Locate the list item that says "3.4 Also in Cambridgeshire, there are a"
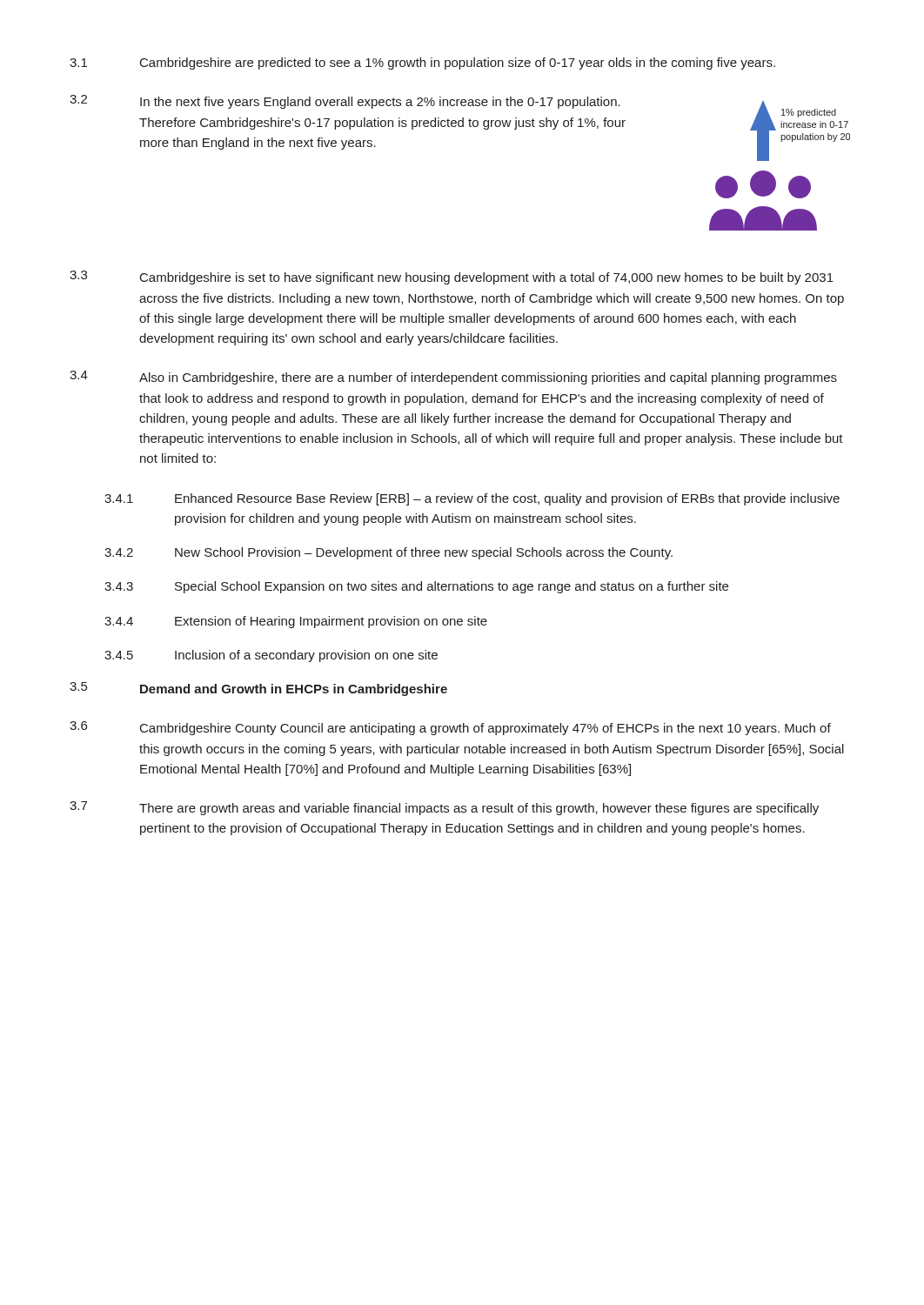 [x=462, y=418]
